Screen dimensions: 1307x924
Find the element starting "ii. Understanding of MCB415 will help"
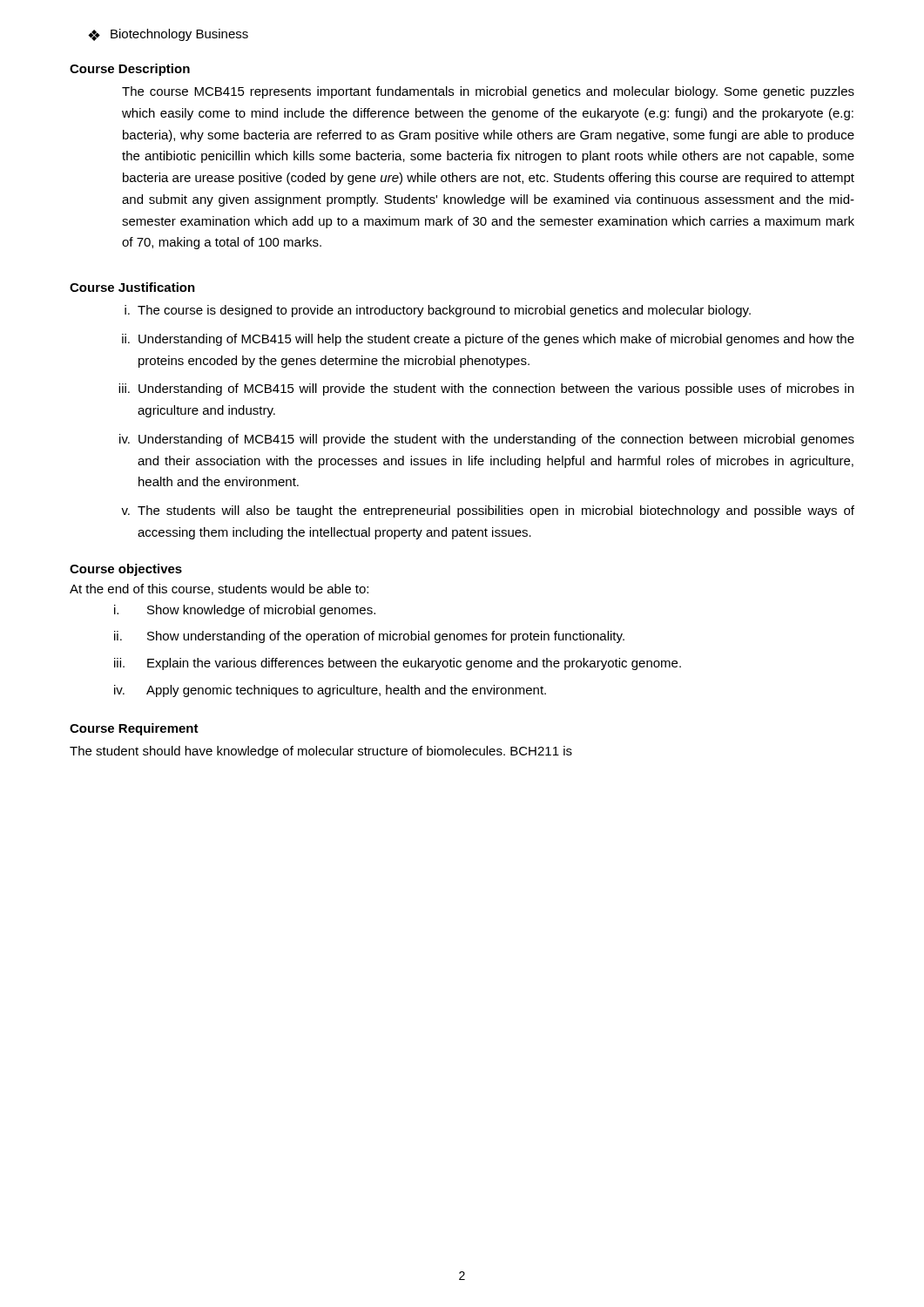(475, 350)
